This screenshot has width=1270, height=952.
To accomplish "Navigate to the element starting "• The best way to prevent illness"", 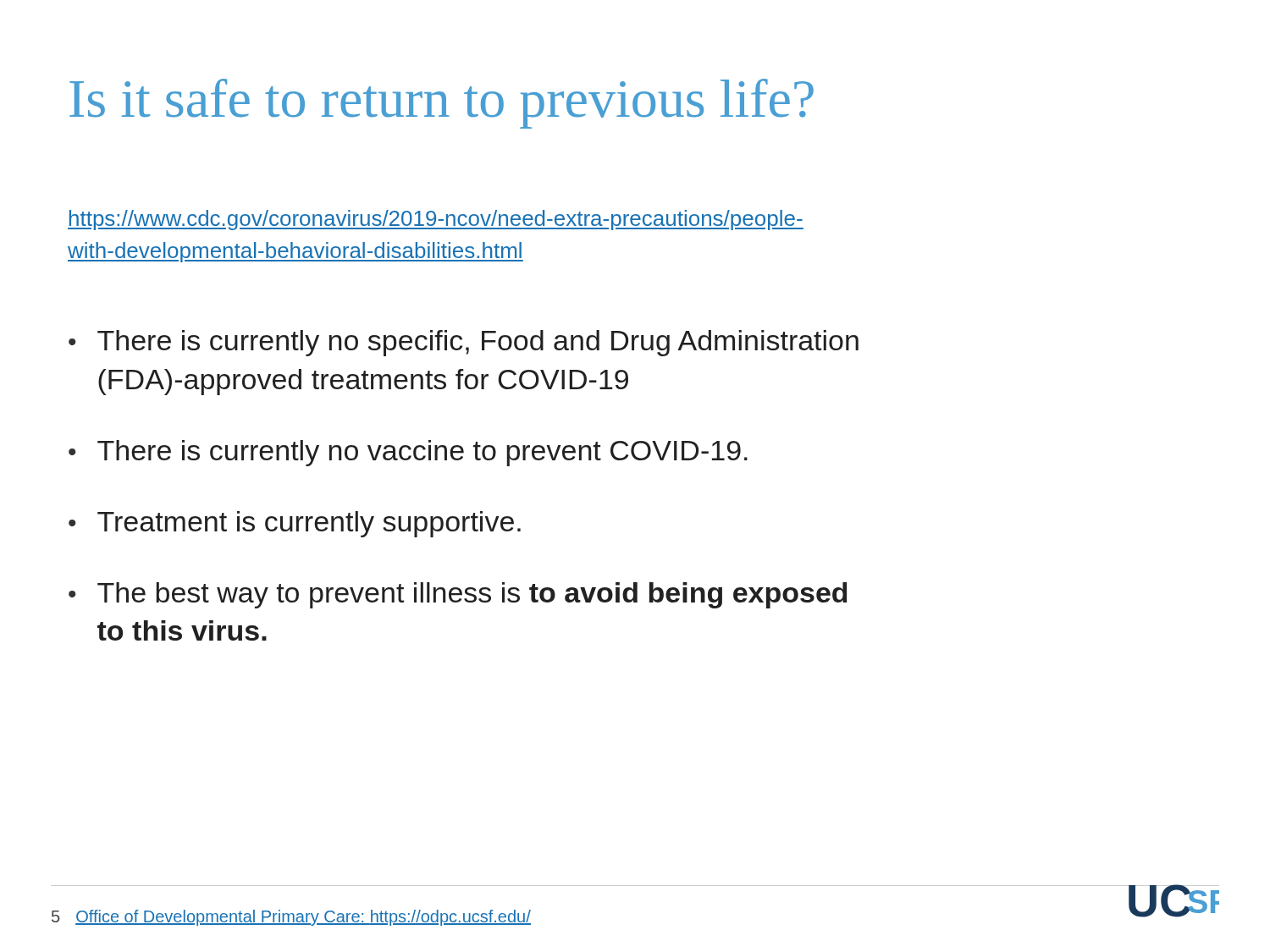I will [458, 612].
